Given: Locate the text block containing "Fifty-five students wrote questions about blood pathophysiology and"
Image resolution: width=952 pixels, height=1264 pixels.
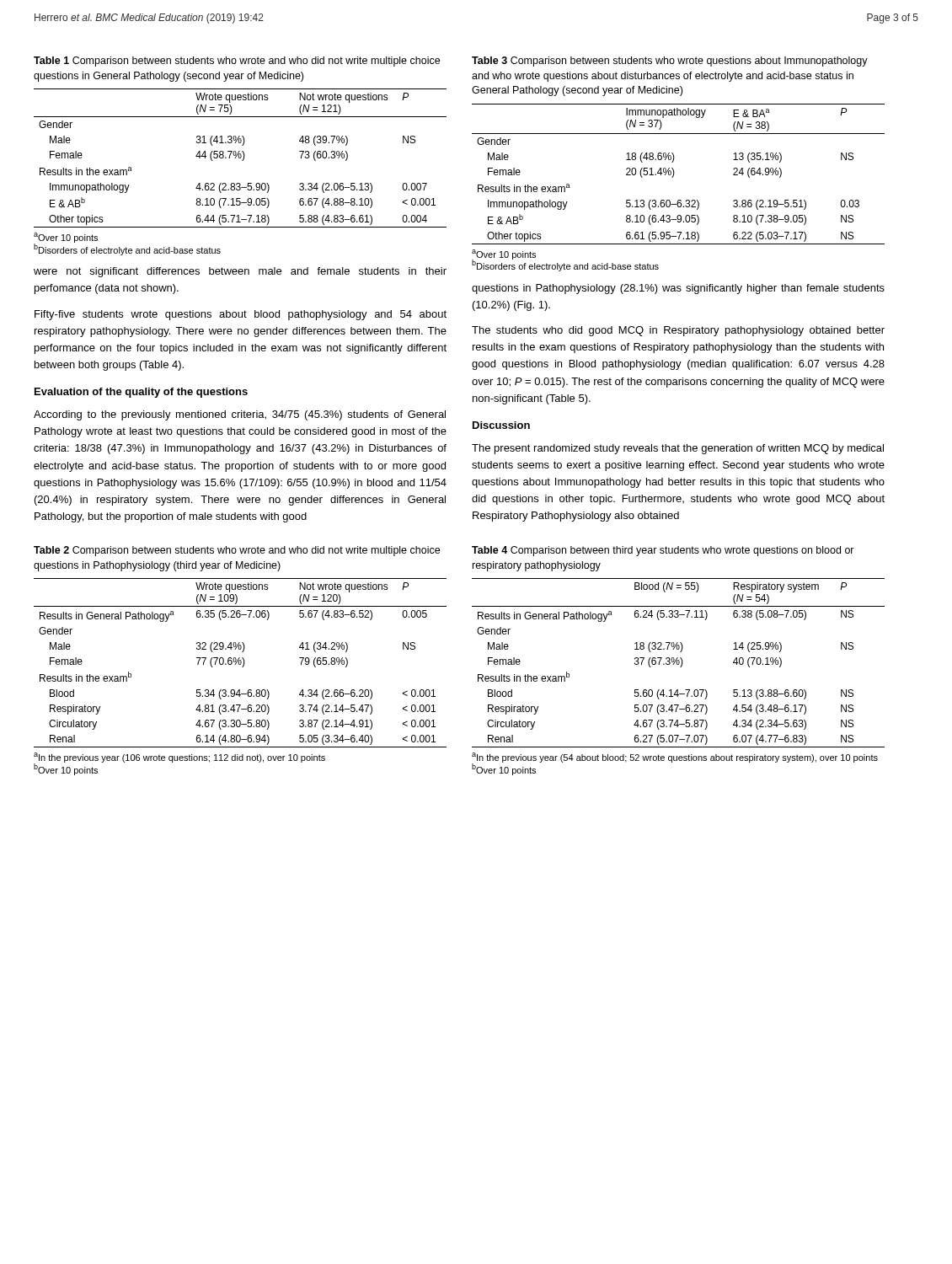Looking at the screenshot, I should pyautogui.click(x=240, y=339).
